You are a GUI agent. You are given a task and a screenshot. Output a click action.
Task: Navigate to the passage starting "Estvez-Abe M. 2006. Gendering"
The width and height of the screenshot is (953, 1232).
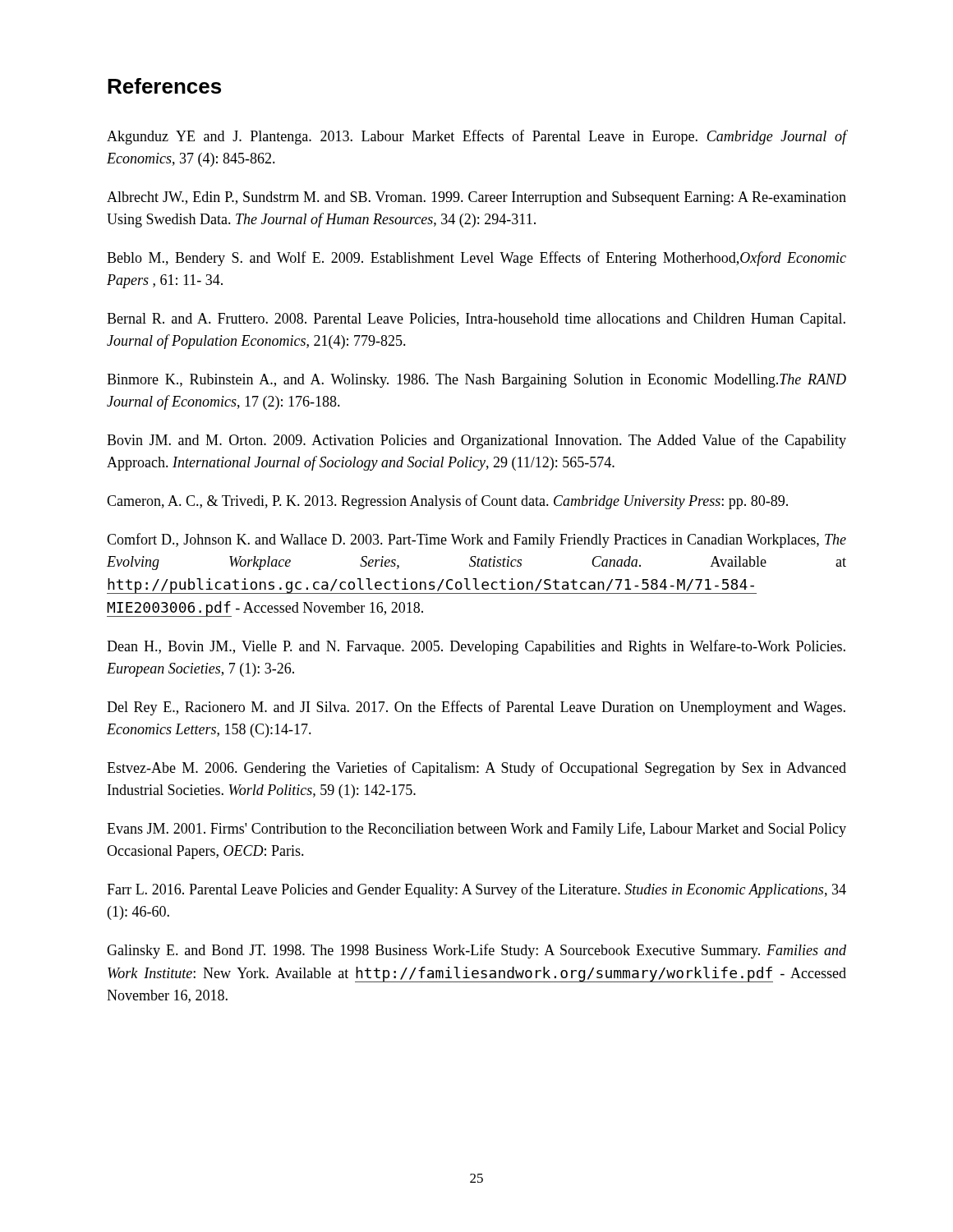pos(476,779)
